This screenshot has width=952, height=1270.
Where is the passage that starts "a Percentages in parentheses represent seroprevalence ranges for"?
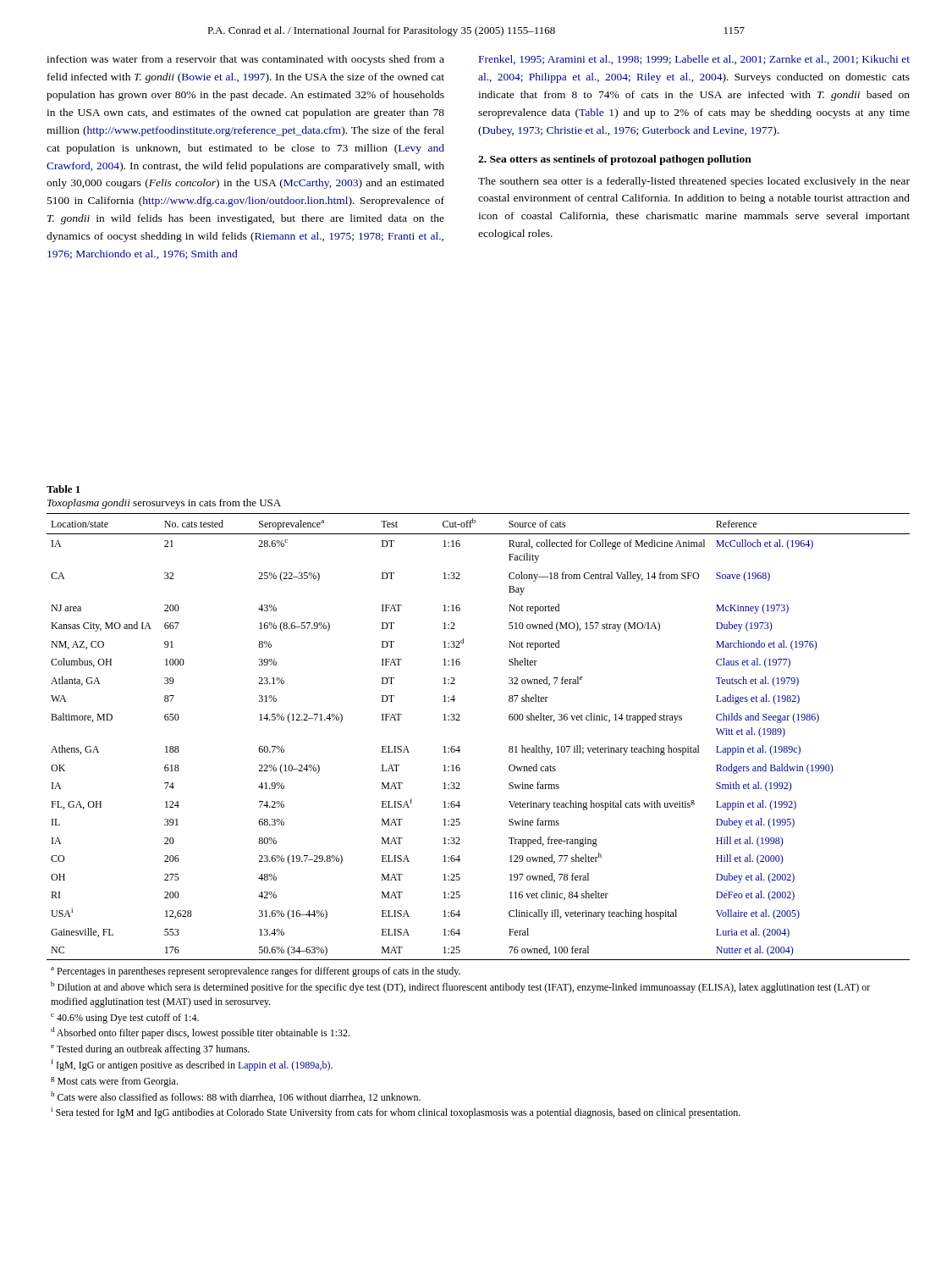pyautogui.click(x=256, y=971)
